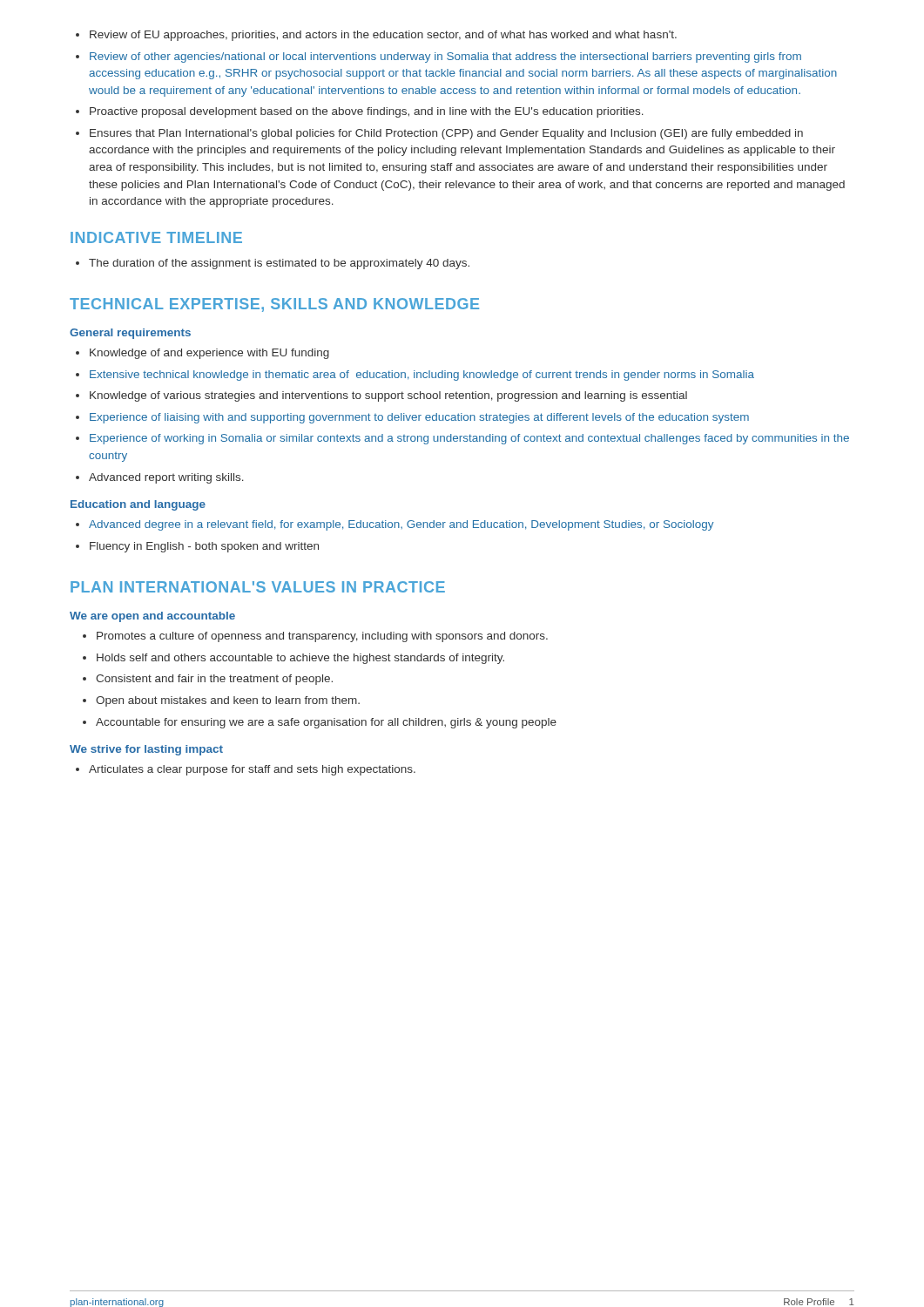This screenshot has height=1307, width=924.
Task: Locate the block of text that opens with "Knowledge of and experience with EU funding"
Action: [462, 415]
